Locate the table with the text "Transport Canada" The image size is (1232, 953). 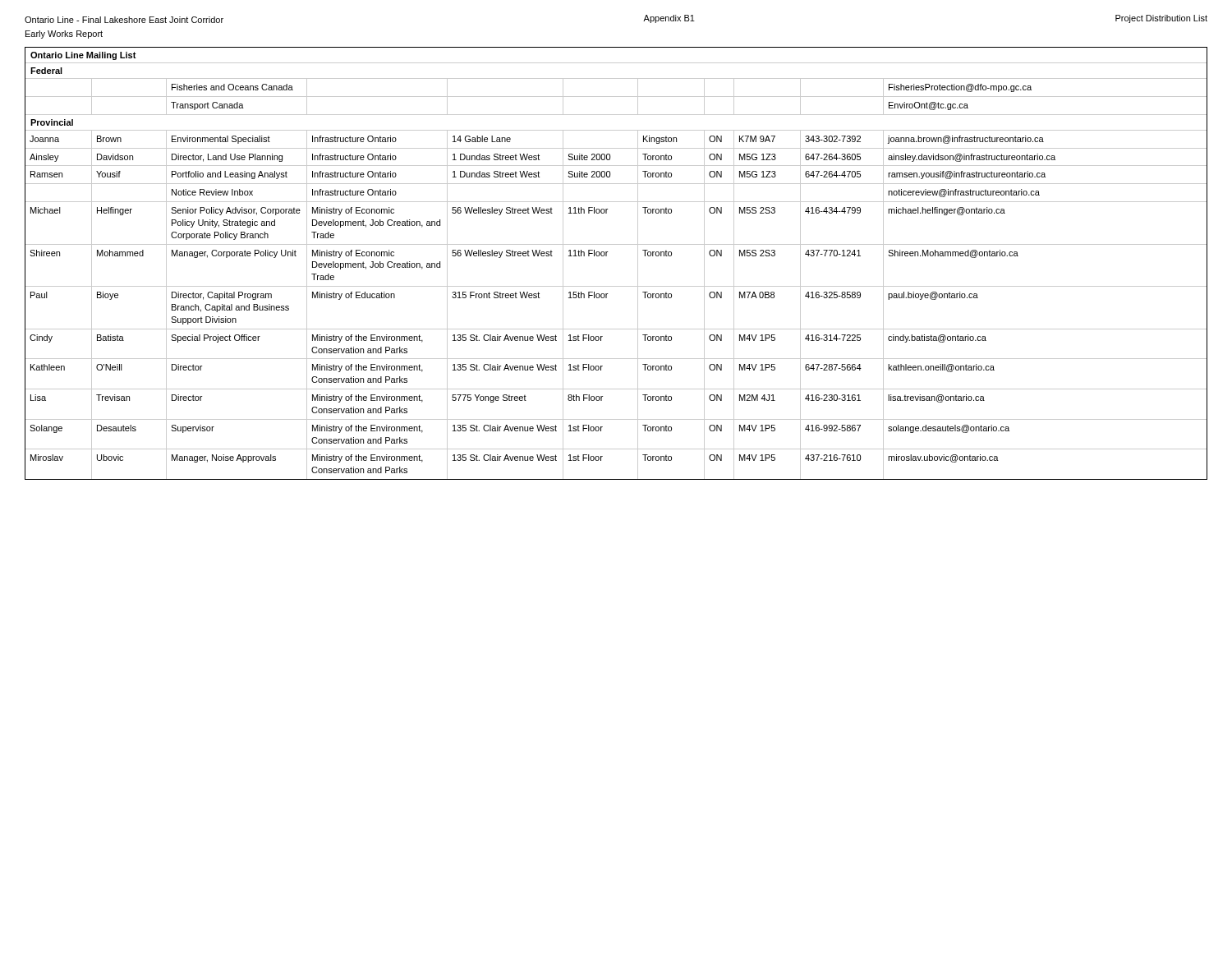(x=616, y=263)
